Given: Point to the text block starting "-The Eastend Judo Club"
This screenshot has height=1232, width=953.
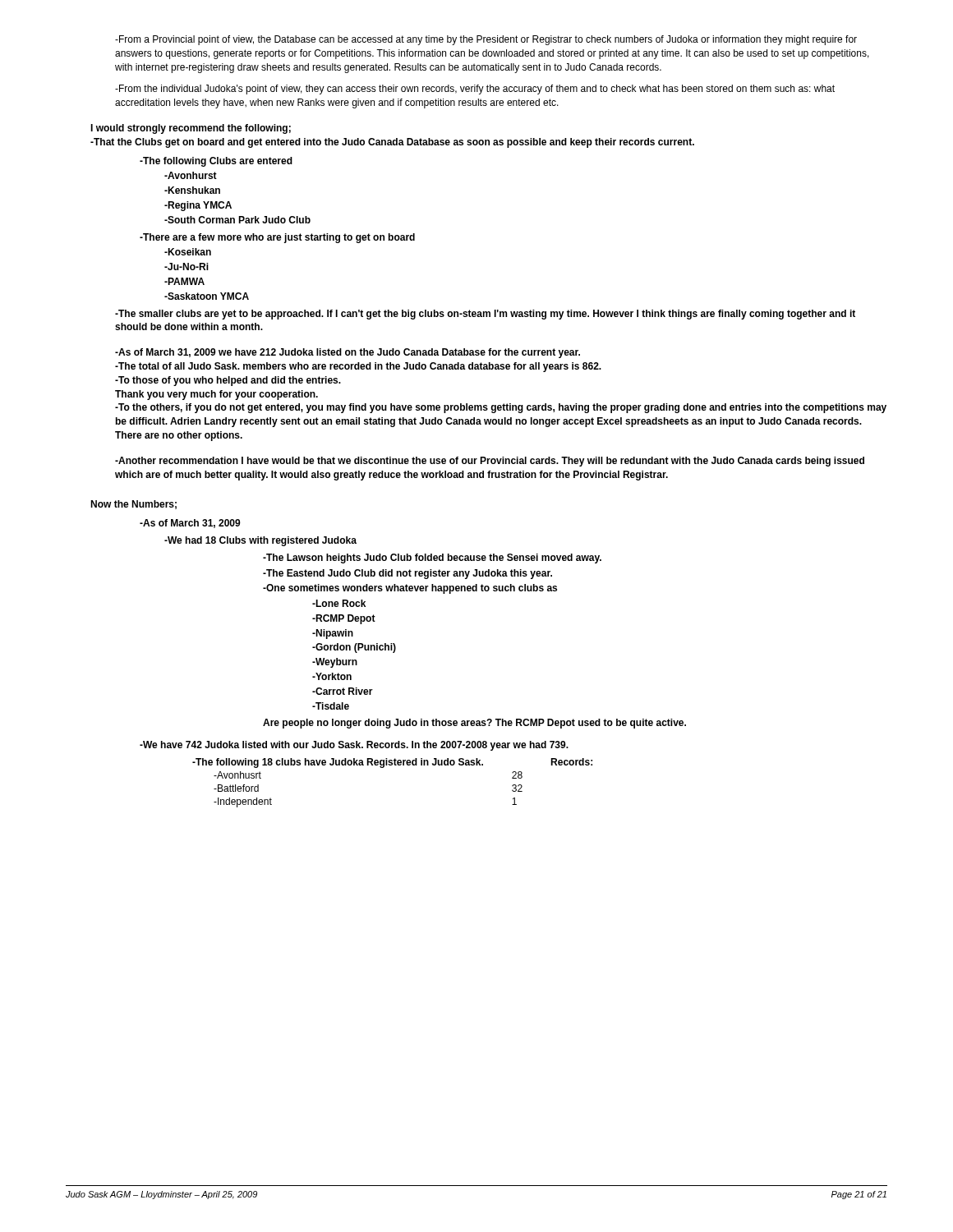Looking at the screenshot, I should 408,573.
